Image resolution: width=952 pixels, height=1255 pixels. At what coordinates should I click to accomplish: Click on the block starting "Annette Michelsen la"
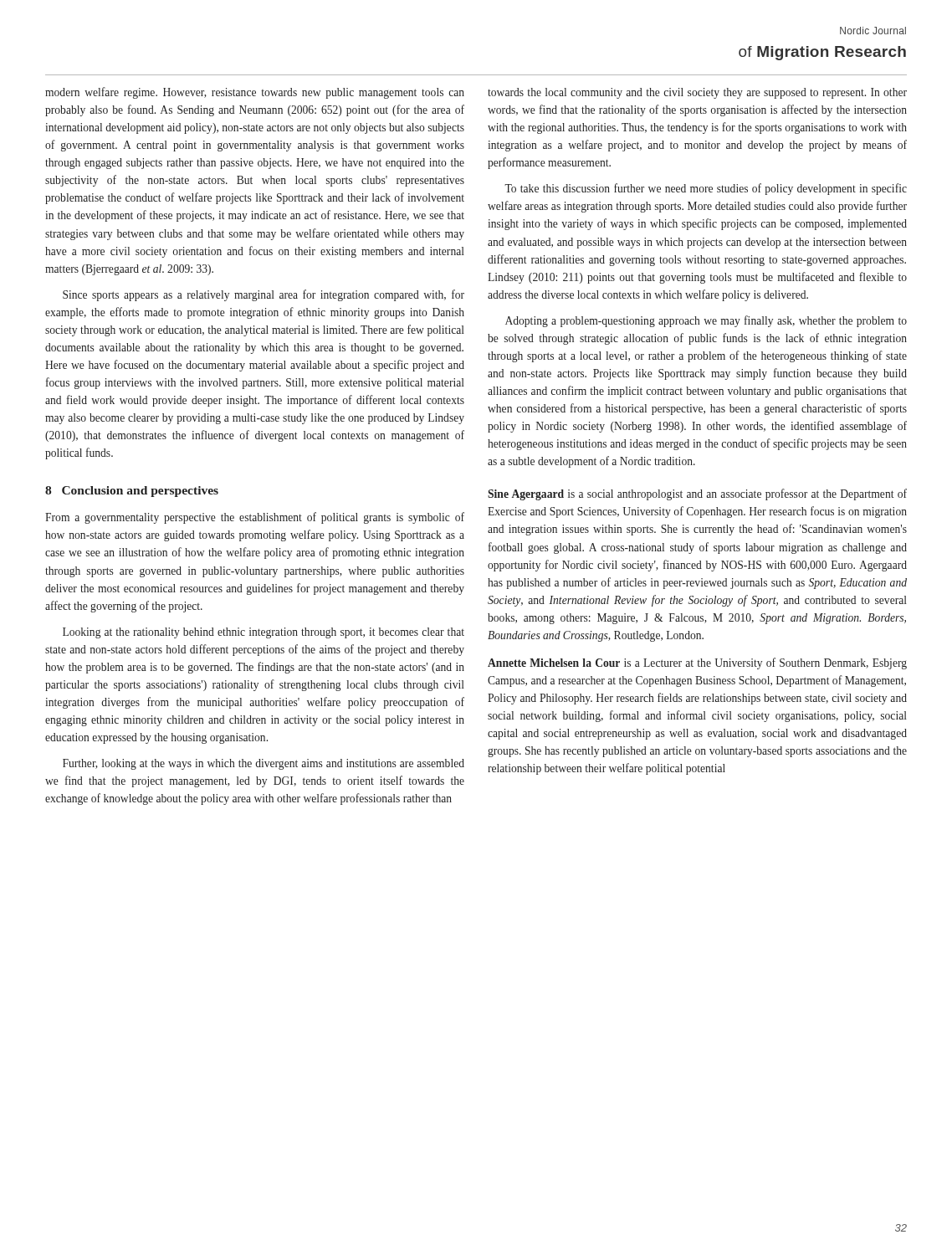click(697, 716)
